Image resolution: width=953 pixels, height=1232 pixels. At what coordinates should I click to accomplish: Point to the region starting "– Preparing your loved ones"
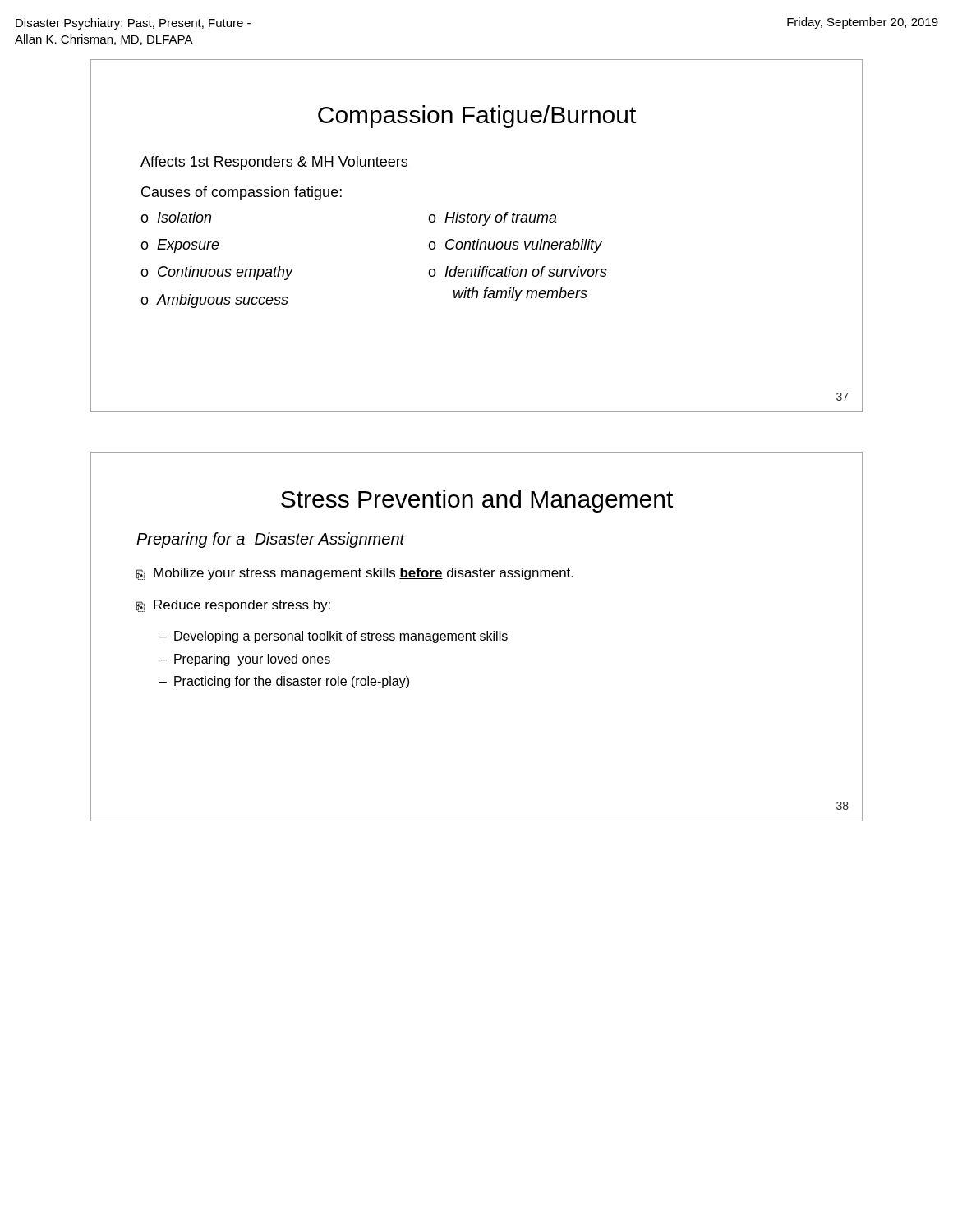[245, 659]
